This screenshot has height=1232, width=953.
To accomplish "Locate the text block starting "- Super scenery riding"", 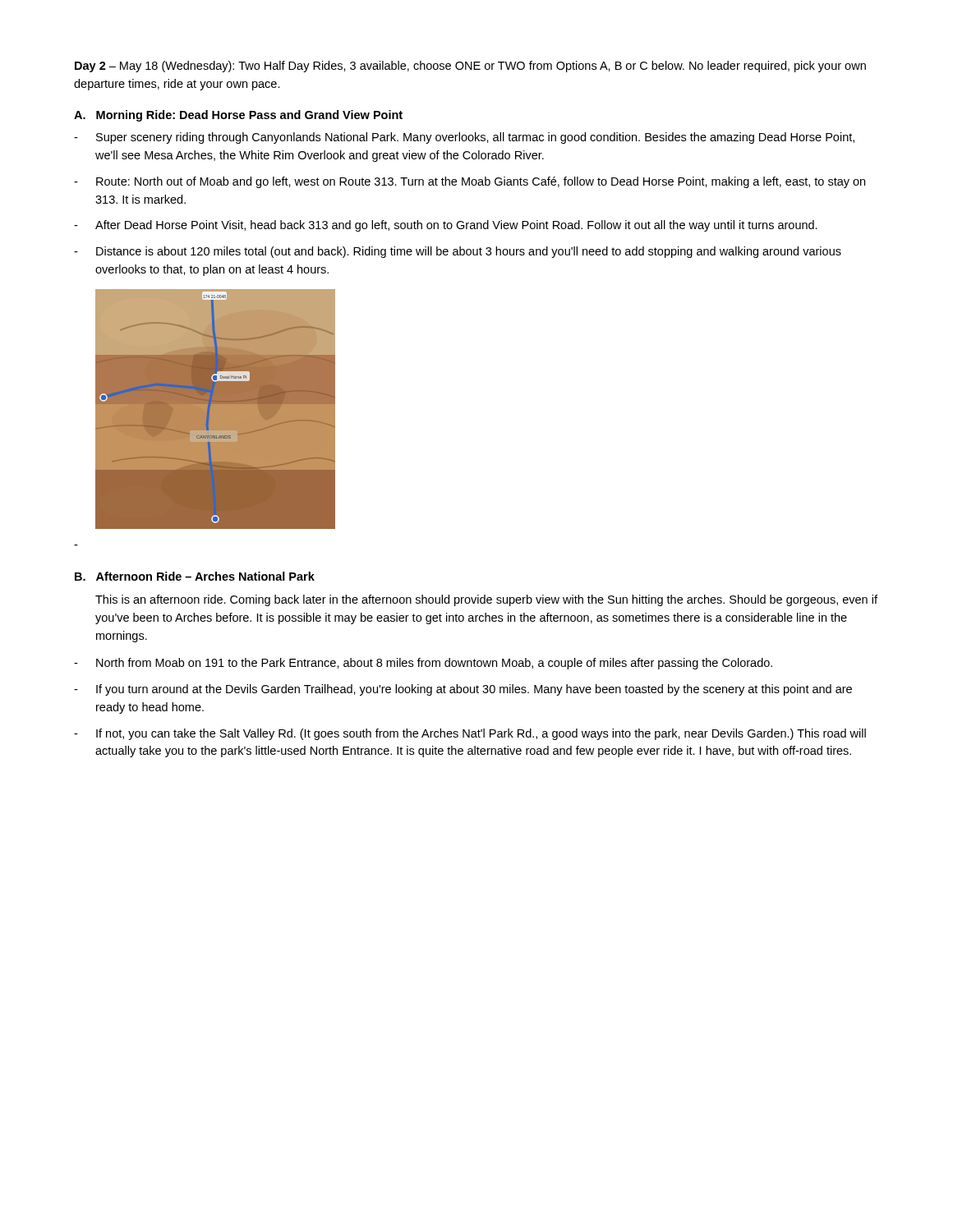I will point(476,147).
